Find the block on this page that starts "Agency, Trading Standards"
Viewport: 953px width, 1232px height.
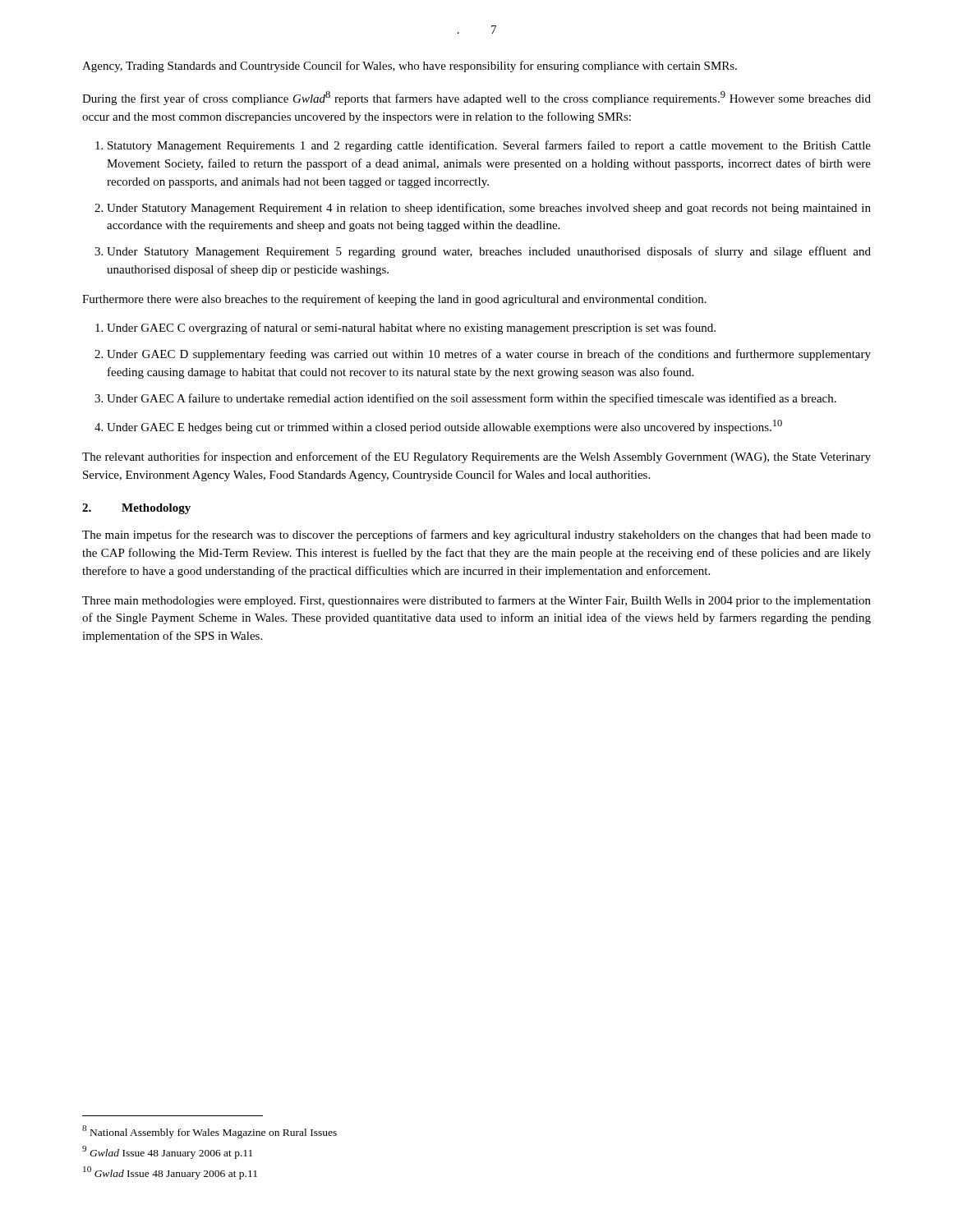coord(476,66)
